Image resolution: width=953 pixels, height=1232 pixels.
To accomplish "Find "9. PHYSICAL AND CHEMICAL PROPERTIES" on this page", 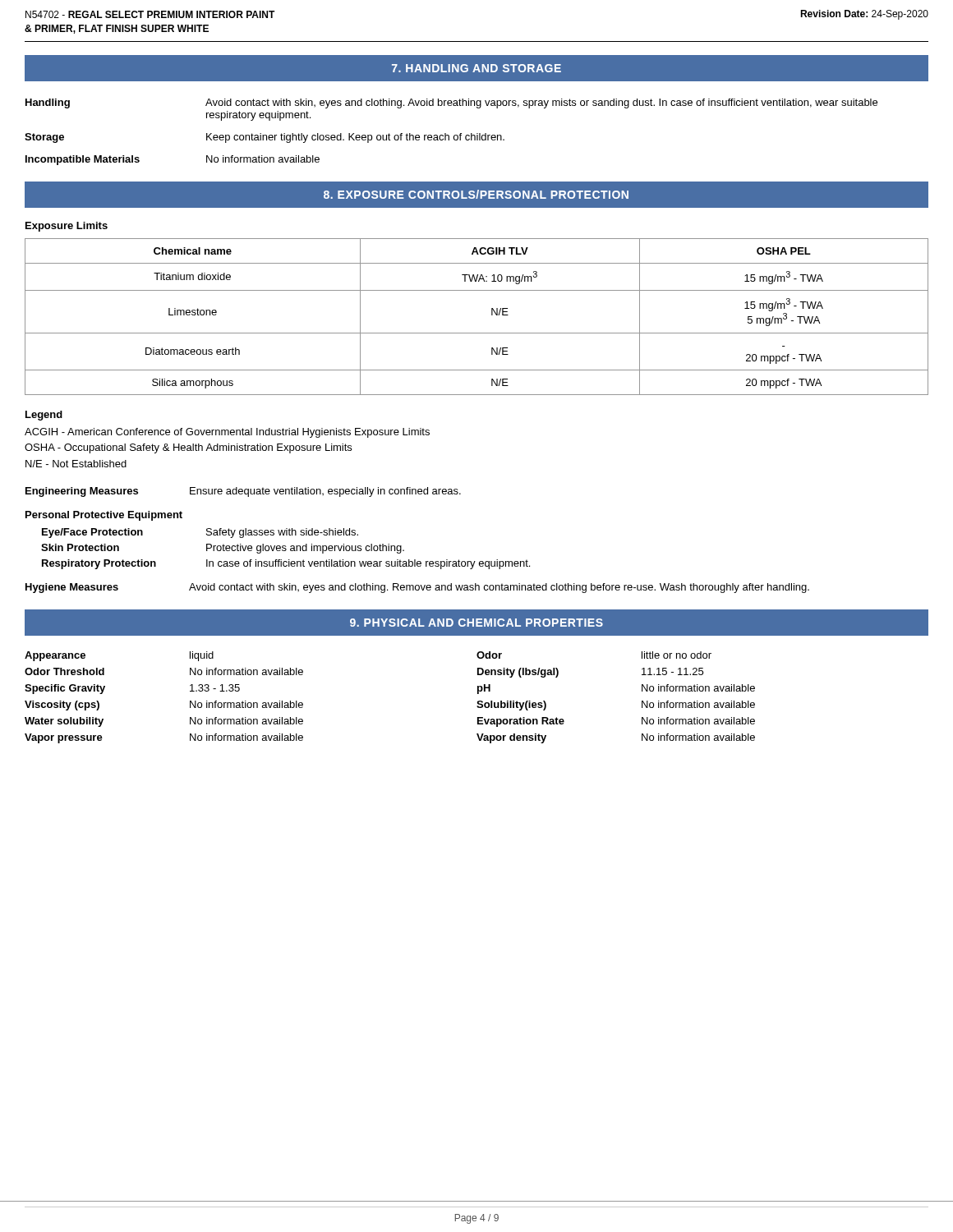I will coord(476,623).
